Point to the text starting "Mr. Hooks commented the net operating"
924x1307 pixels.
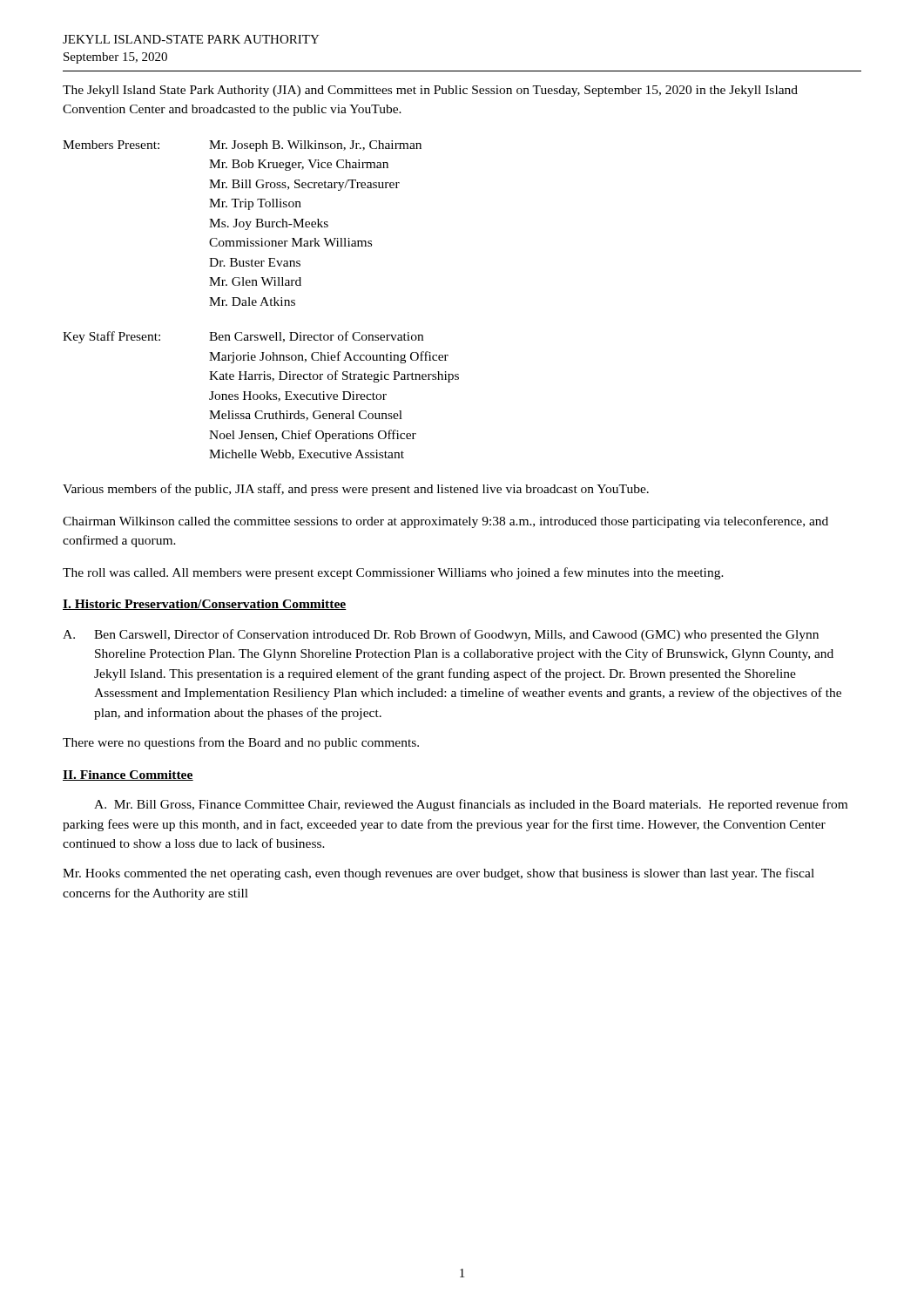coord(439,883)
